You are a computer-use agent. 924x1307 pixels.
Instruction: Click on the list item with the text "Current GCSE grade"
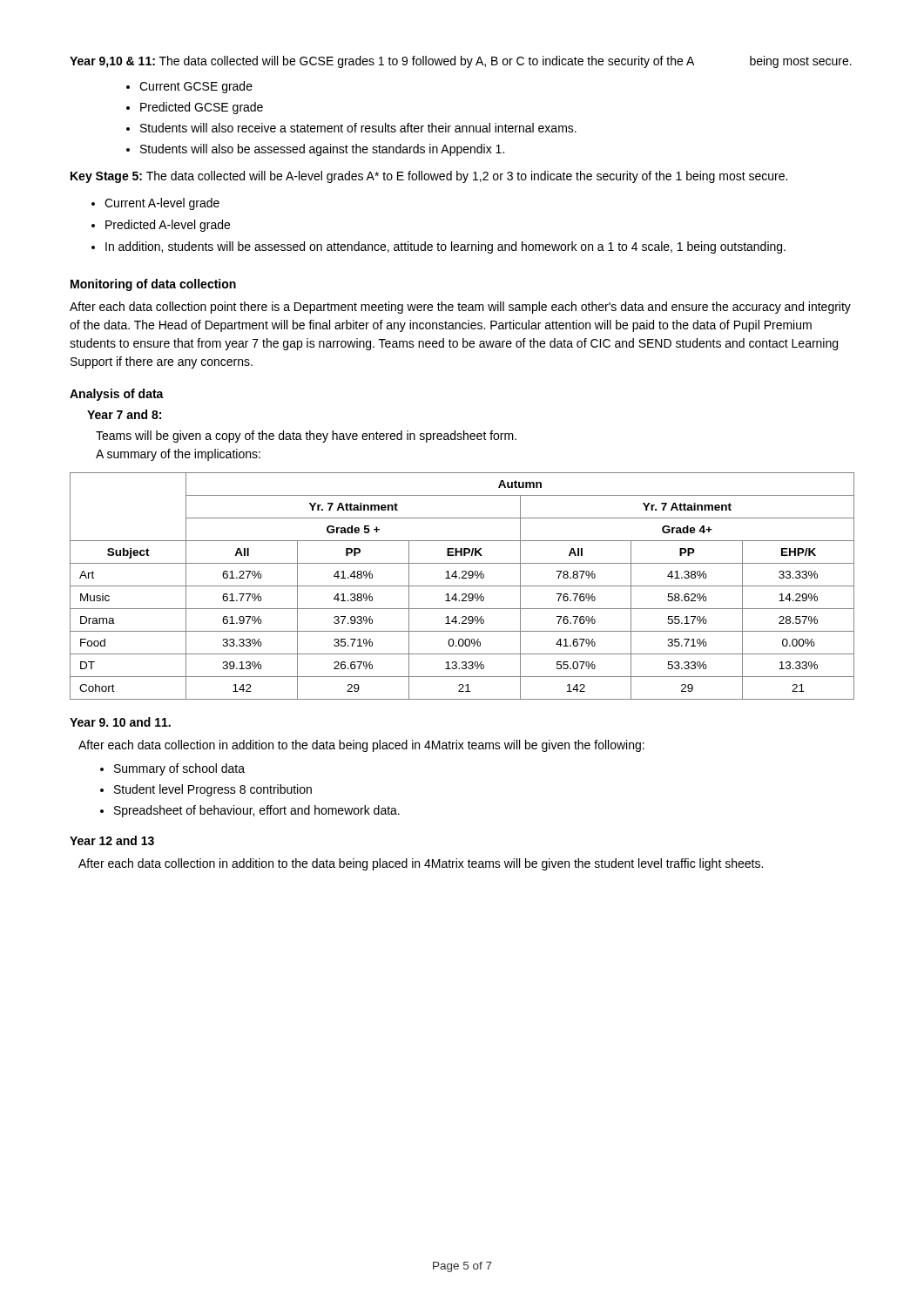point(196,86)
